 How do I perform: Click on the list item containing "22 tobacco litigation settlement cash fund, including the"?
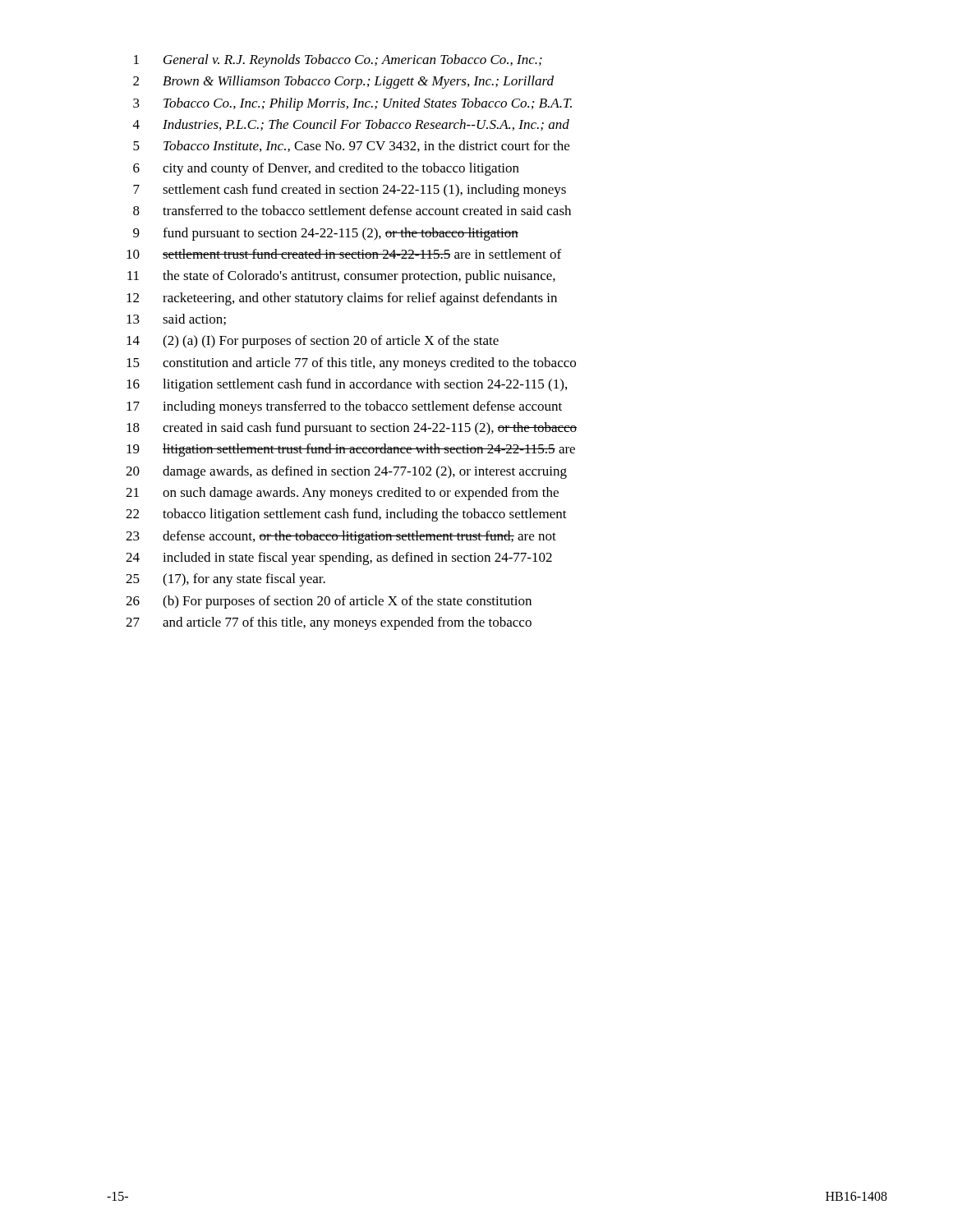coord(497,514)
